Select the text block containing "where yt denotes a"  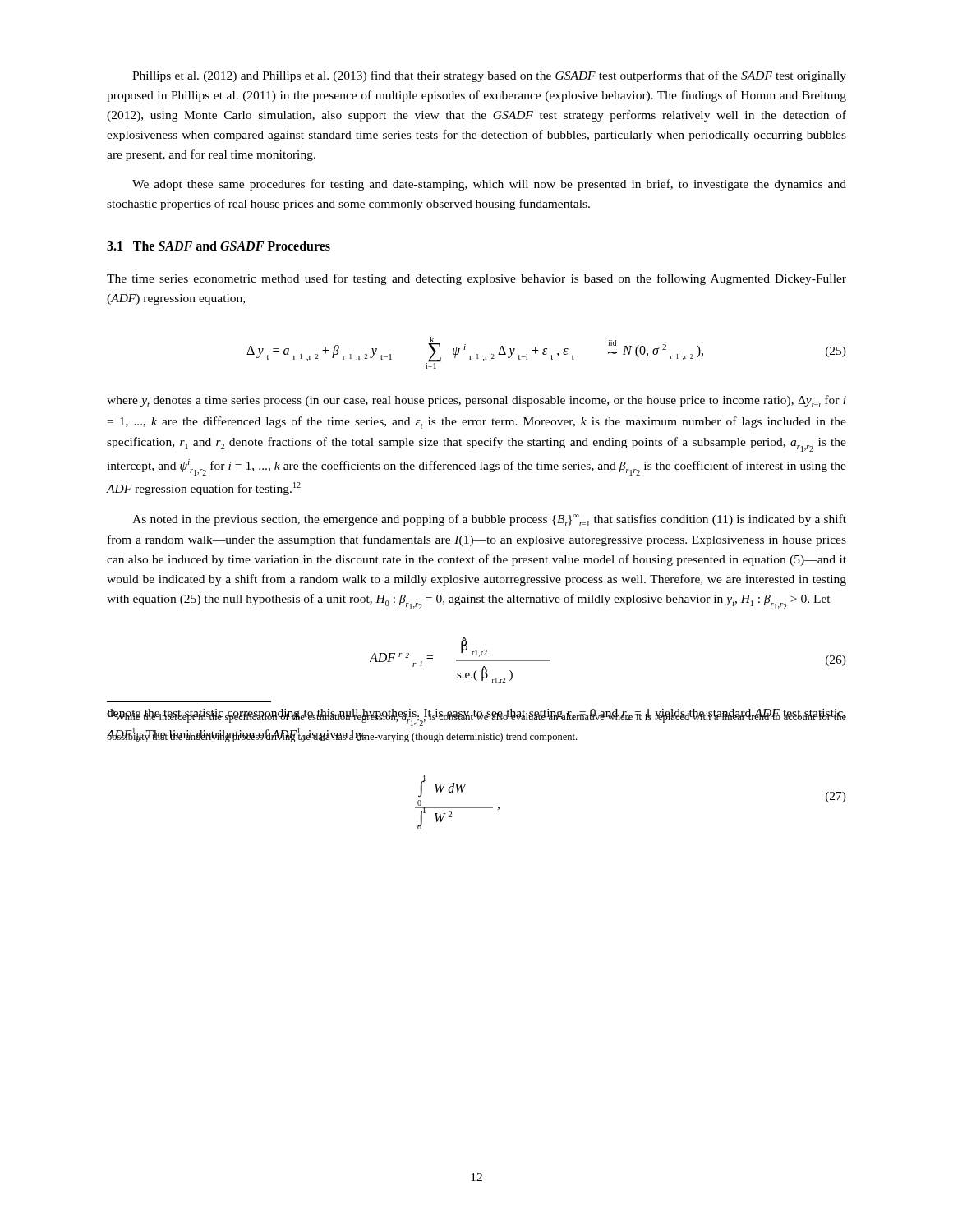[476, 444]
